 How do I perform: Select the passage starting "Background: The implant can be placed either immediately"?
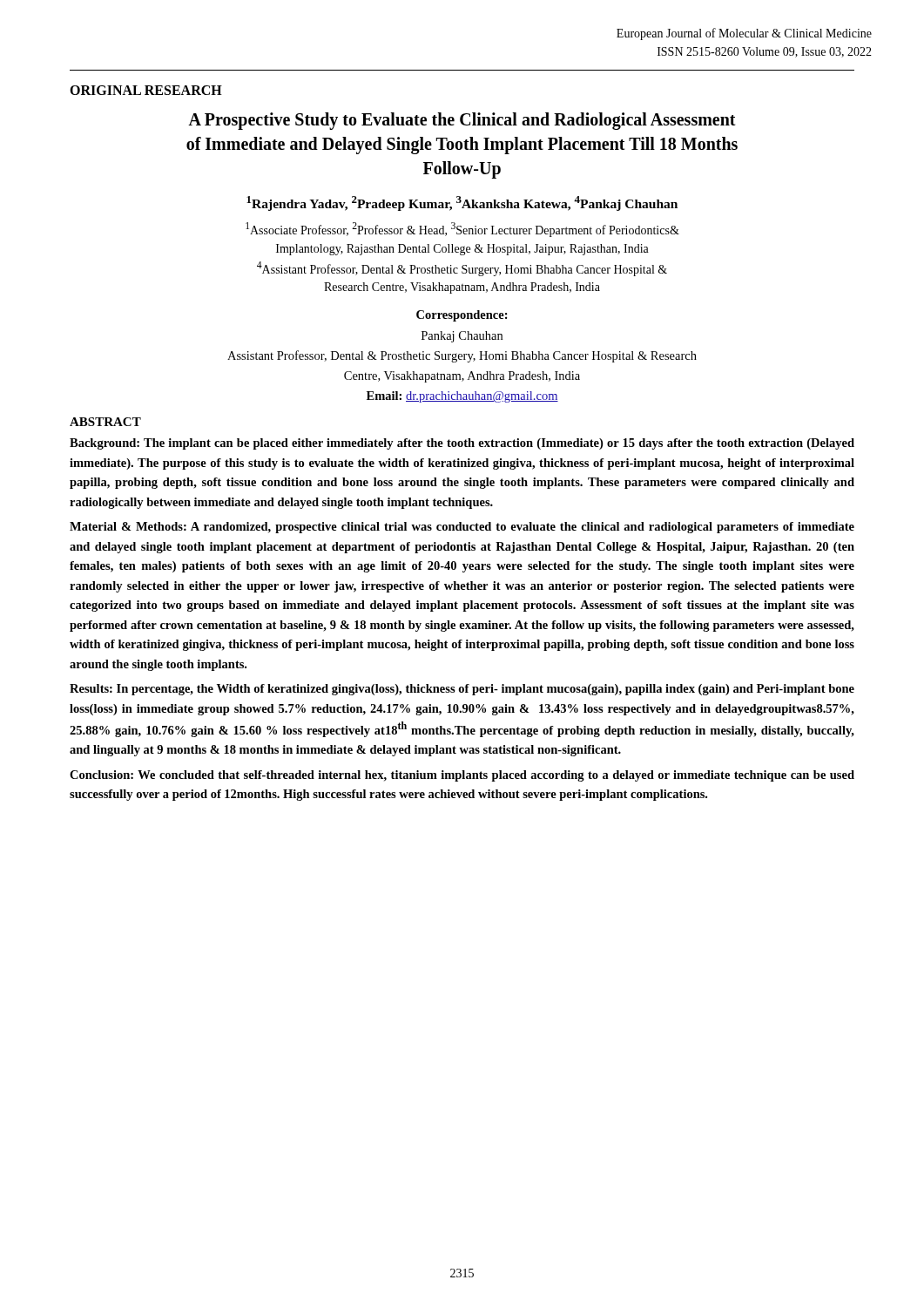pyautogui.click(x=462, y=473)
